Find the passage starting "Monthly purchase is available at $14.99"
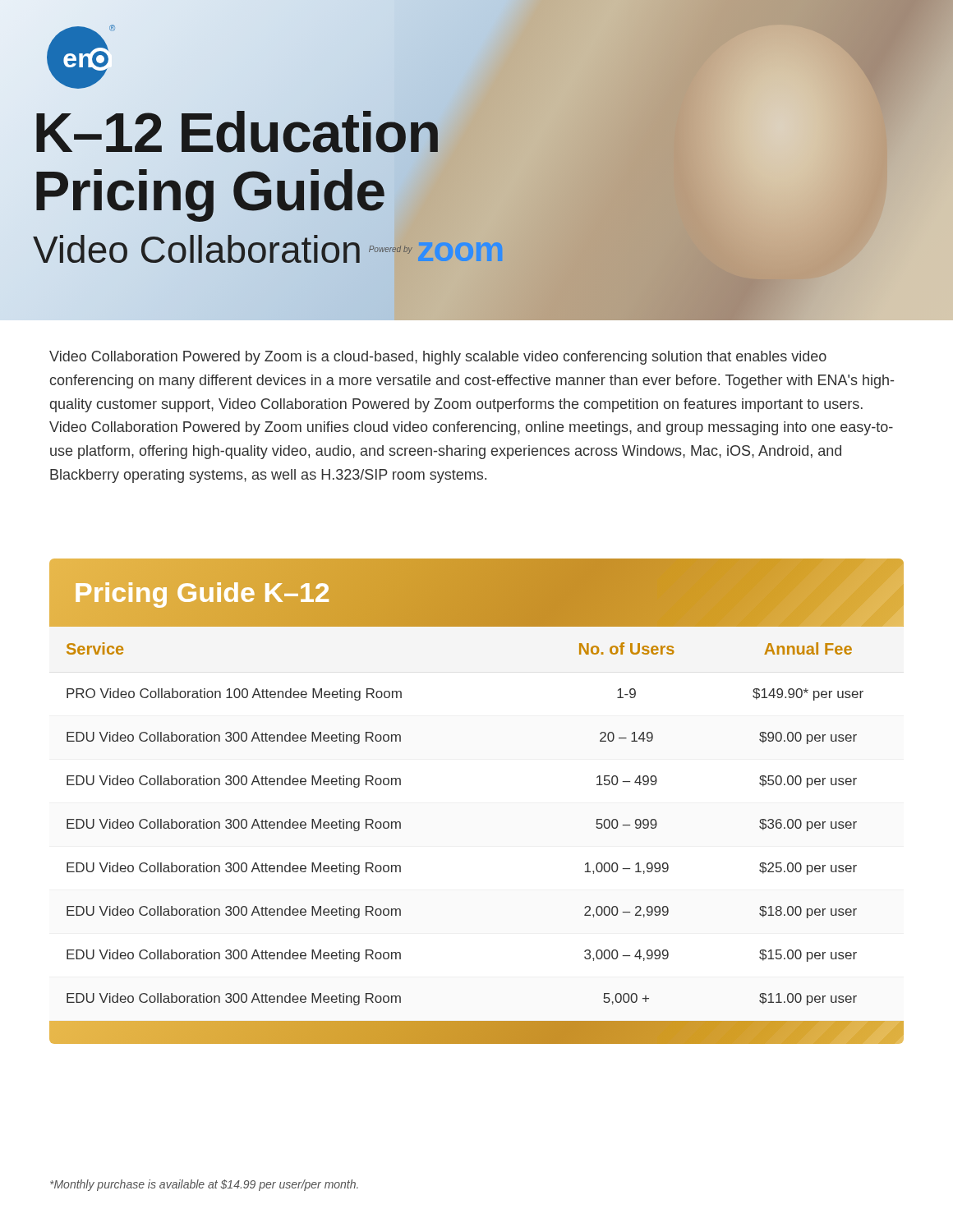 coord(204,1184)
